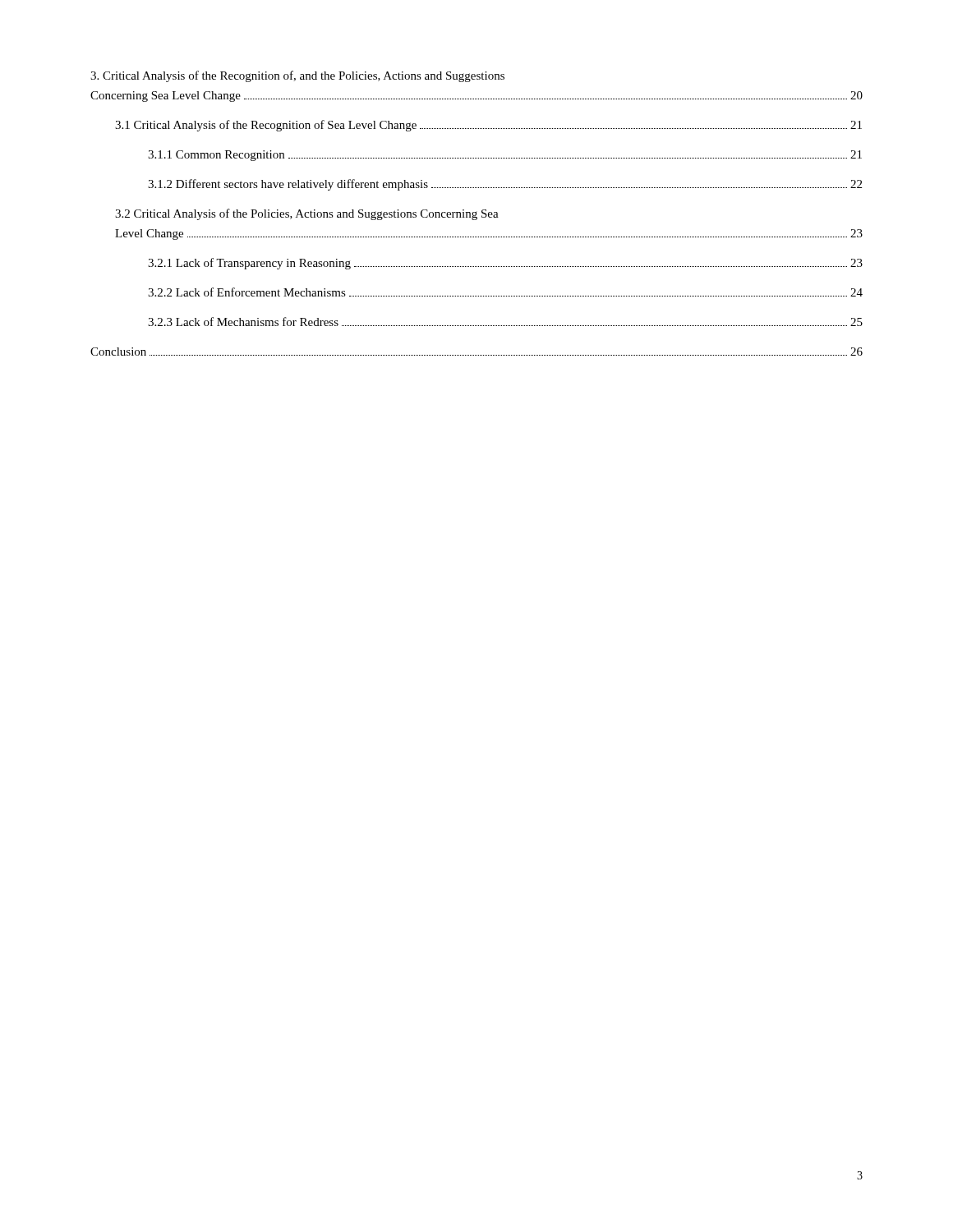Click on the list item that says "3.2 Critical Analysis of"

(489, 214)
